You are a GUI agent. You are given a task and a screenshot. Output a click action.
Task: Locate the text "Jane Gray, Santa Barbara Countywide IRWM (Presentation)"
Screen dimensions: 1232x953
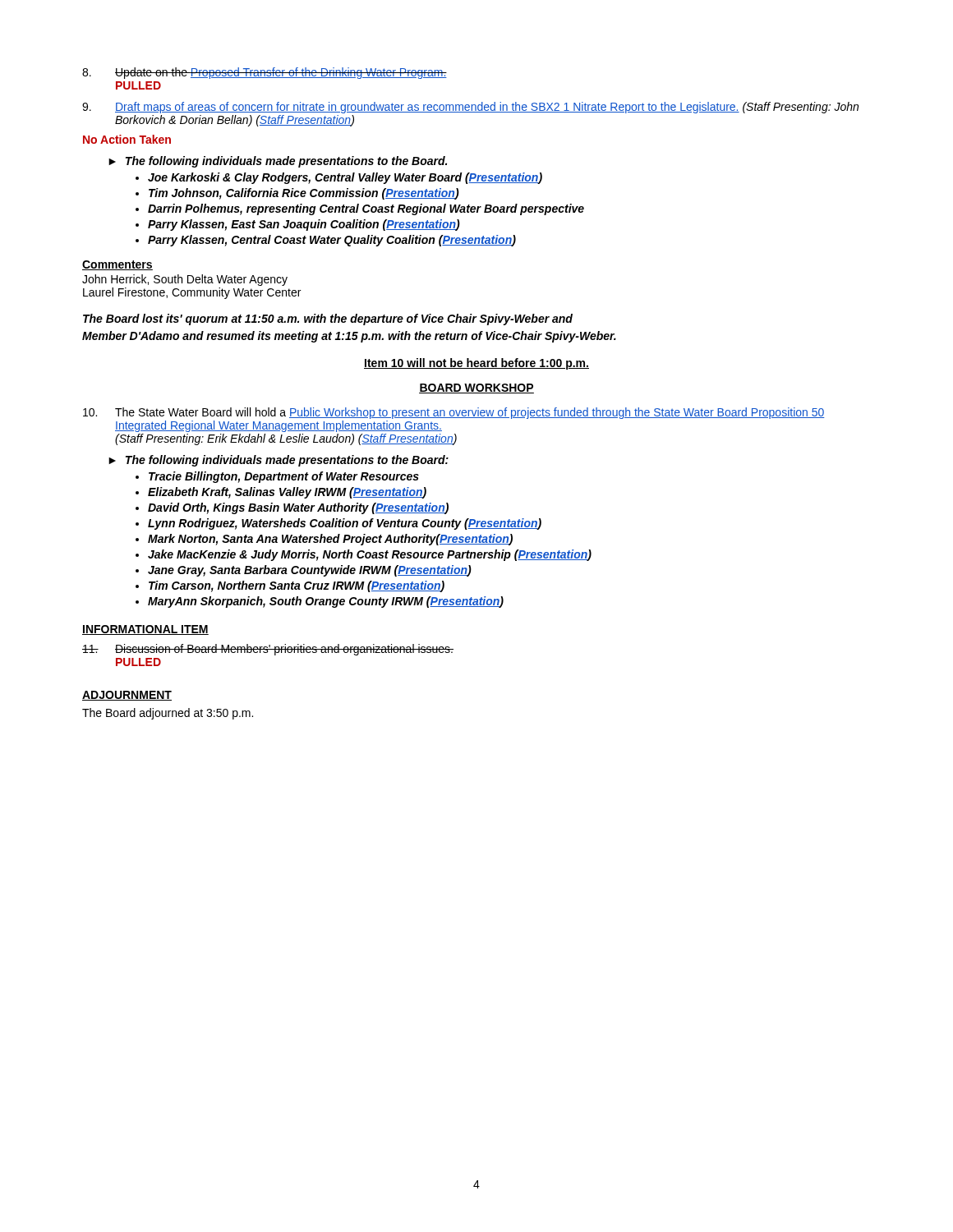[310, 570]
